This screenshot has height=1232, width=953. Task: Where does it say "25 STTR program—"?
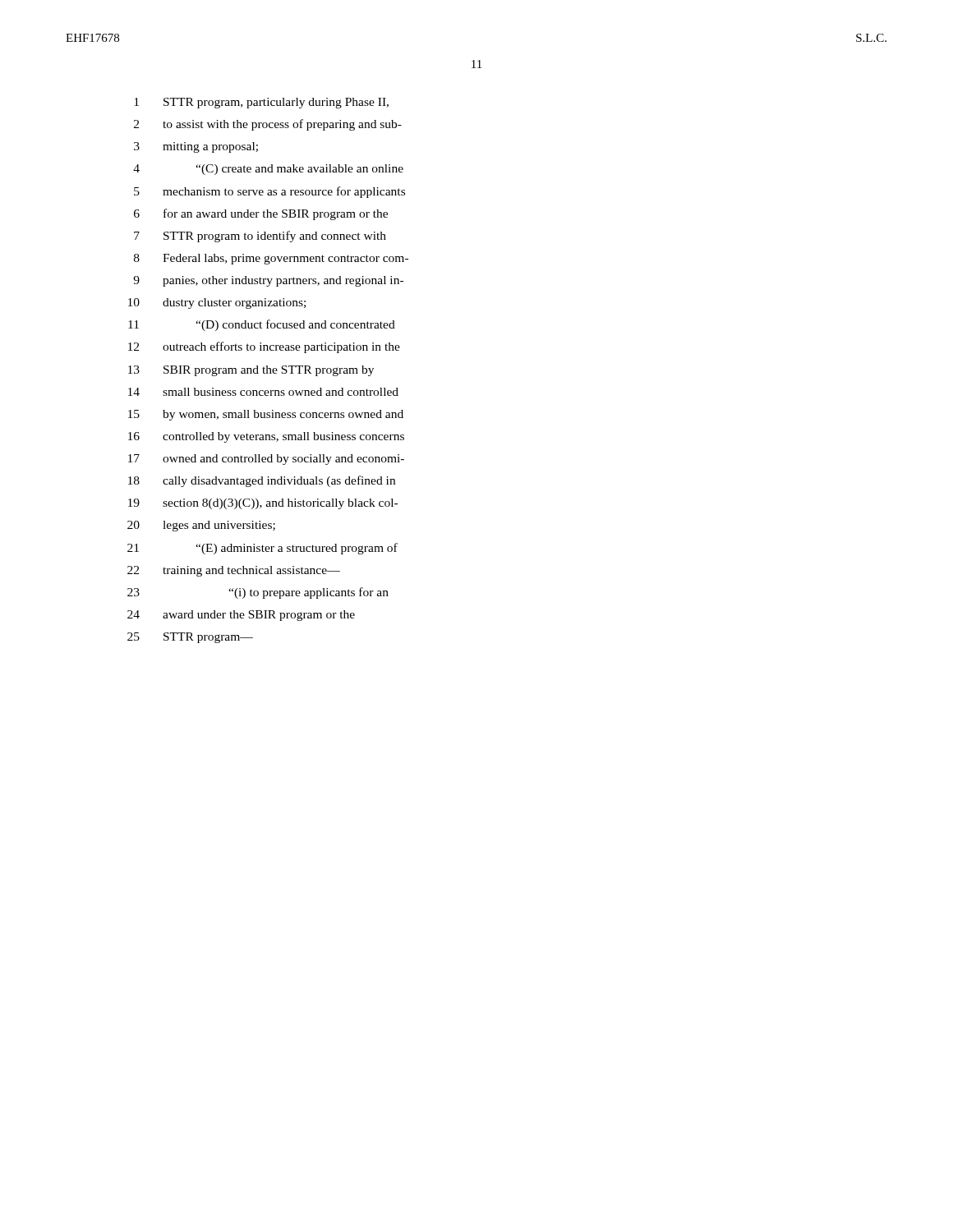pos(190,638)
